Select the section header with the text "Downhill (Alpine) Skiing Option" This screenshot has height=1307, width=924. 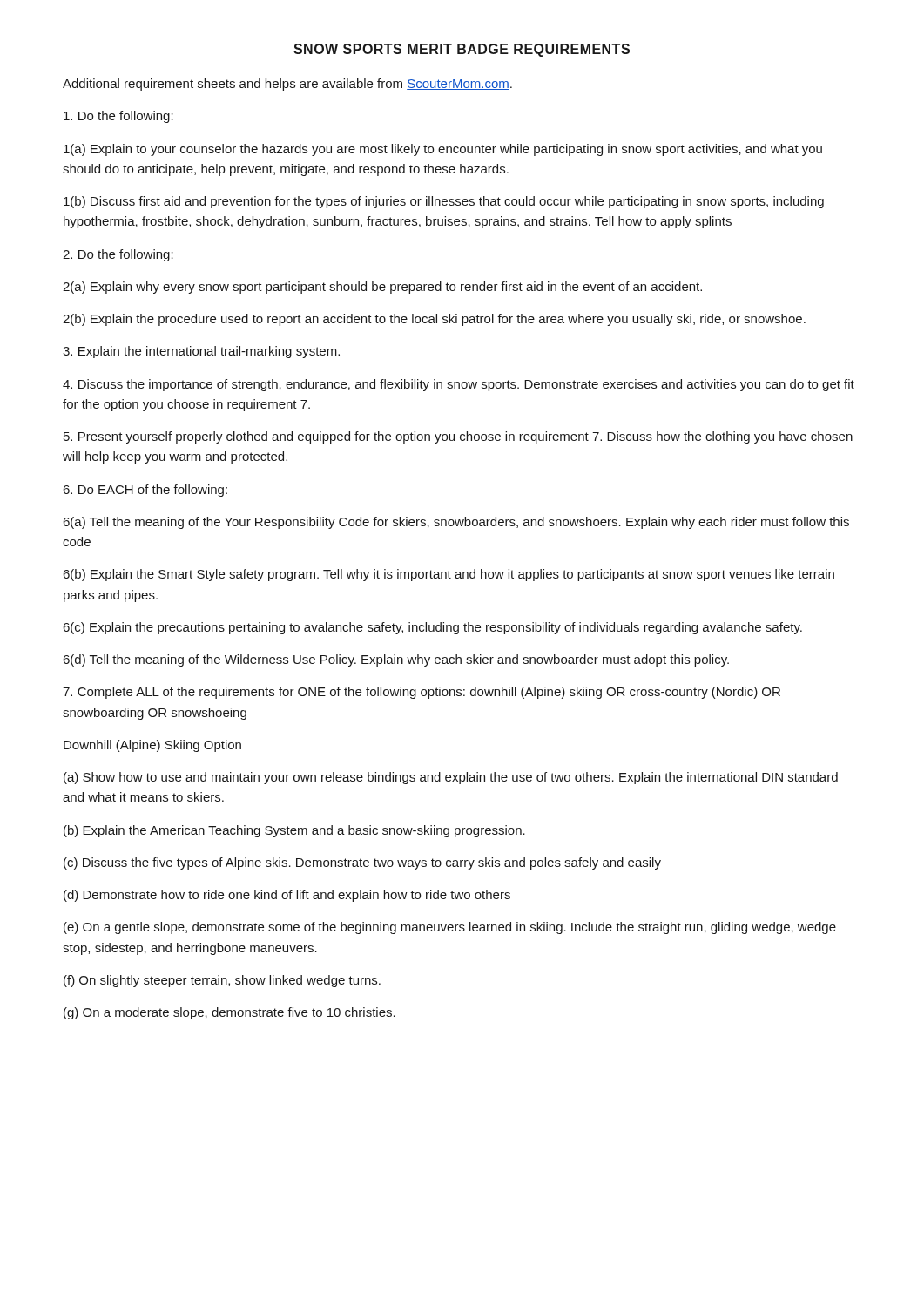(152, 744)
